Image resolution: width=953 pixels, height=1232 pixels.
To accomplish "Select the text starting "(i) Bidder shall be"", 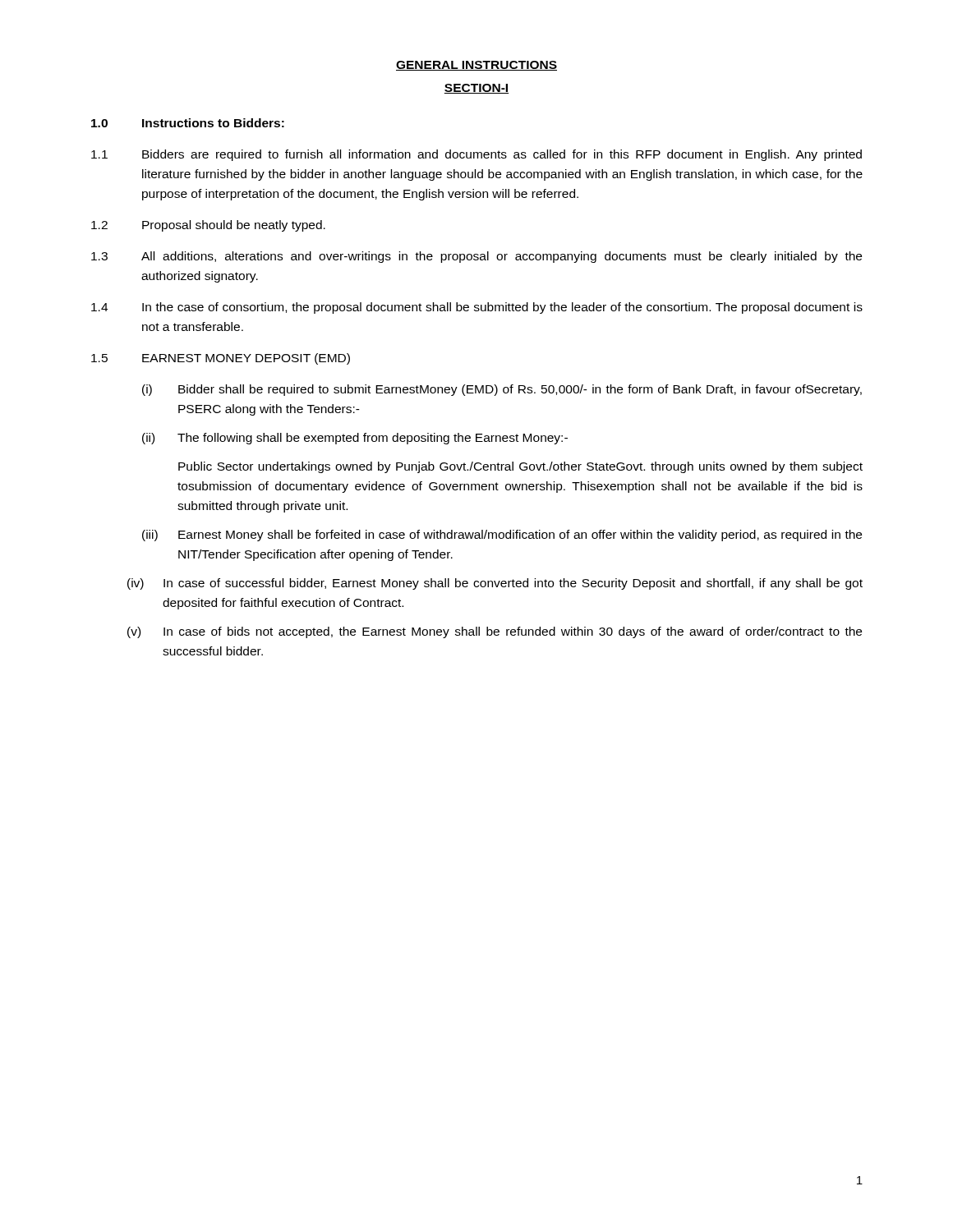I will [x=502, y=399].
